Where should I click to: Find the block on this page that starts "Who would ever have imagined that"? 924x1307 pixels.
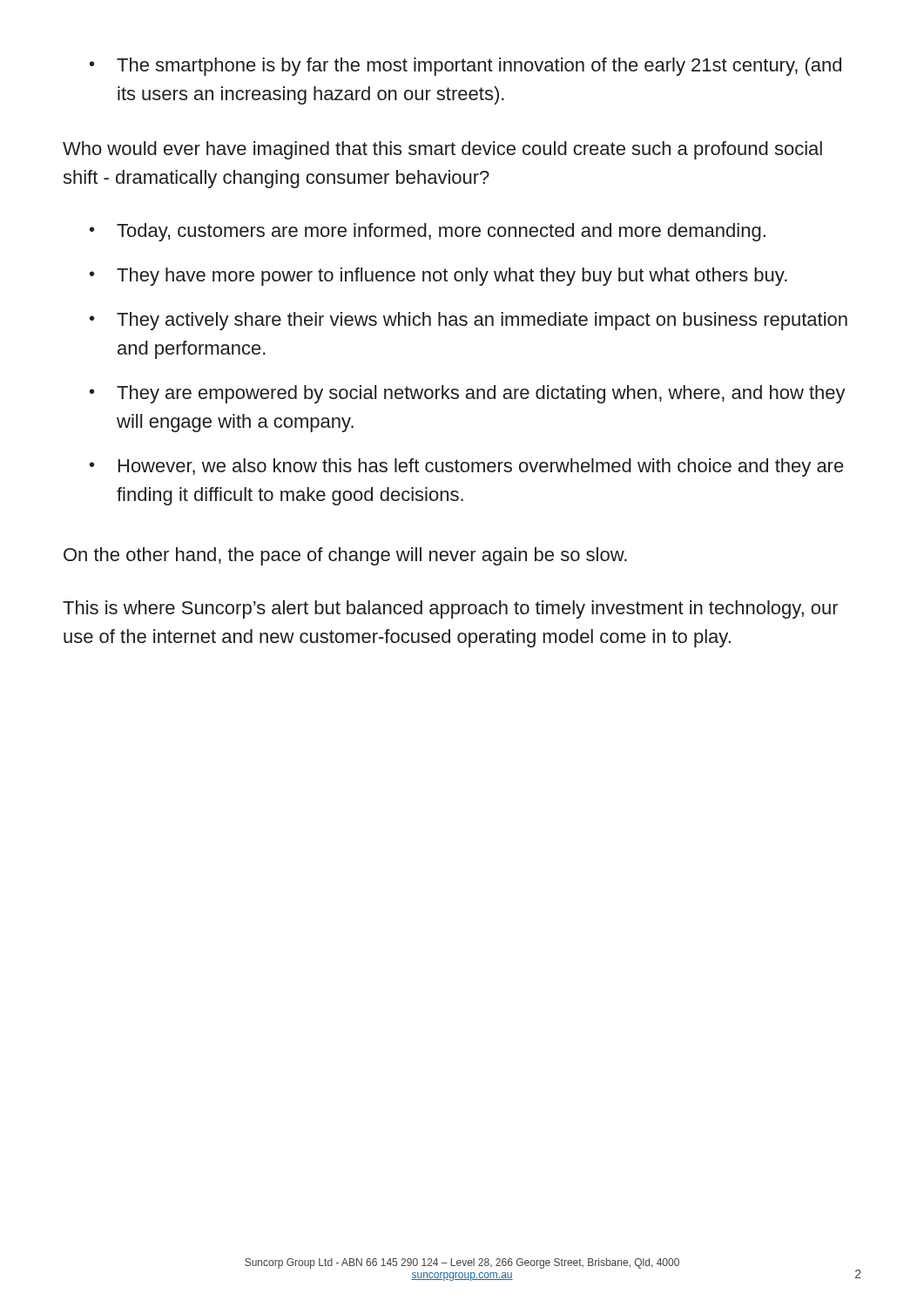(443, 163)
